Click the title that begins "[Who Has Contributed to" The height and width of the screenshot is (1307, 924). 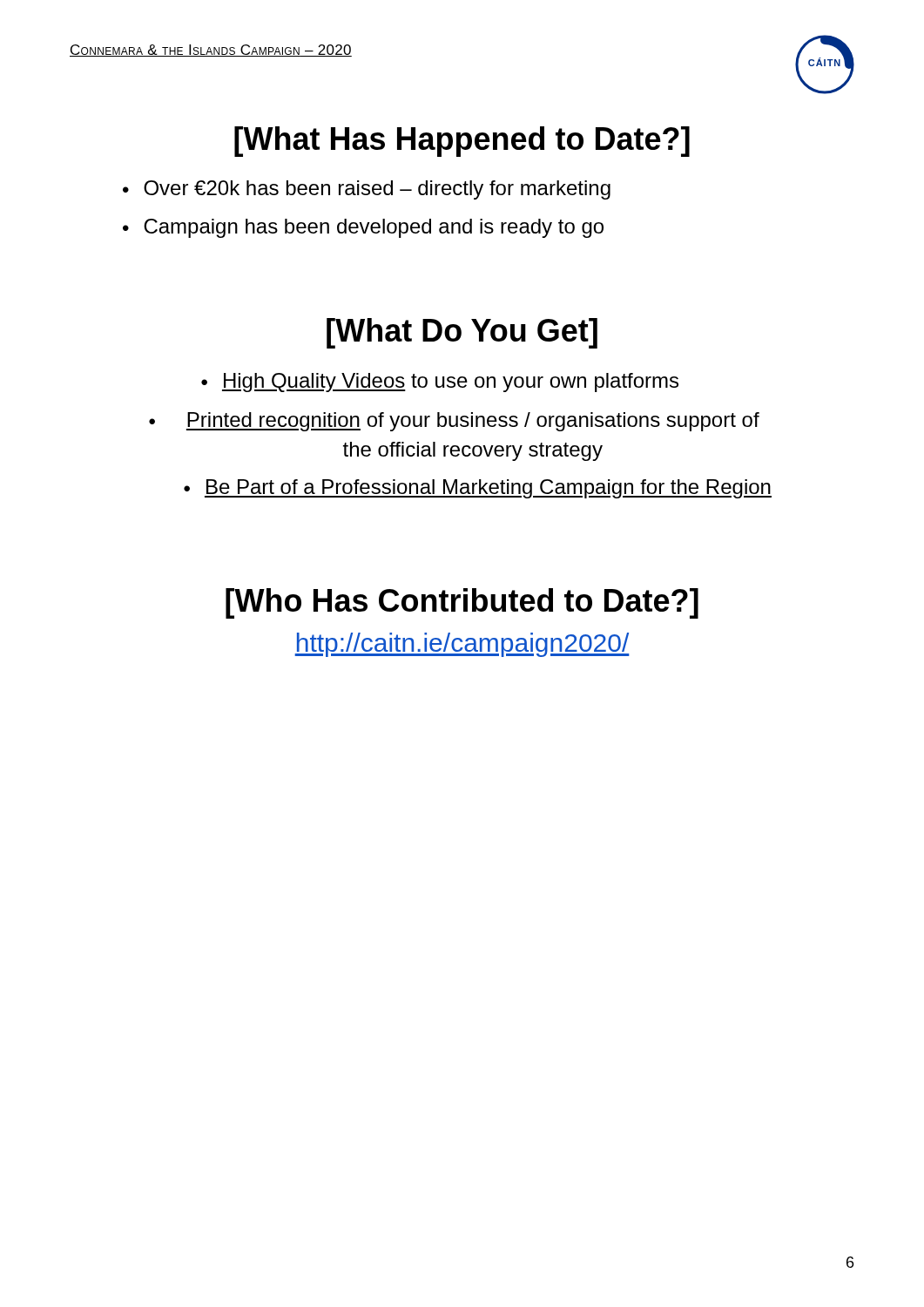(462, 601)
